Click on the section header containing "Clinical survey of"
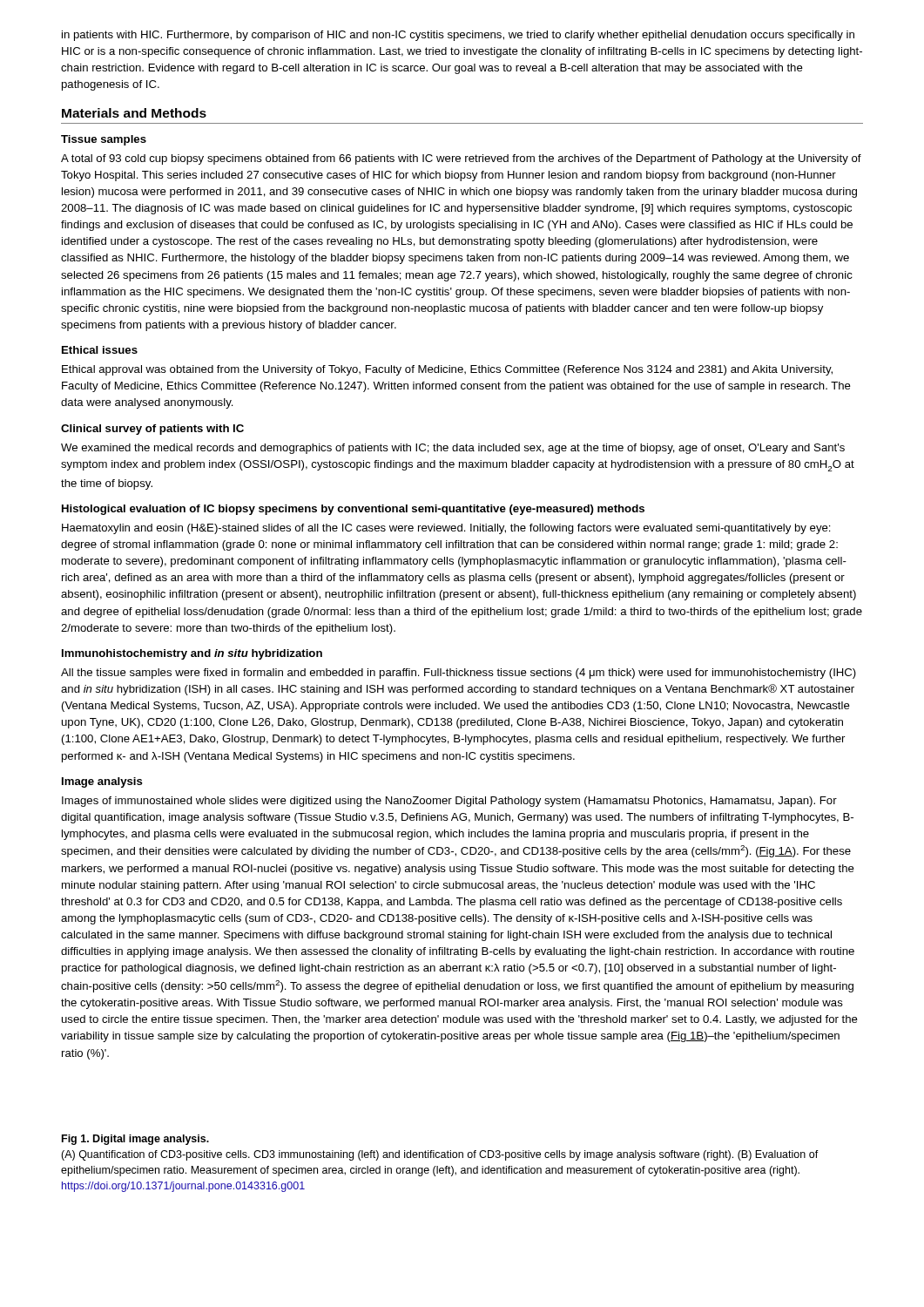The height and width of the screenshot is (1307, 924). [x=153, y=428]
